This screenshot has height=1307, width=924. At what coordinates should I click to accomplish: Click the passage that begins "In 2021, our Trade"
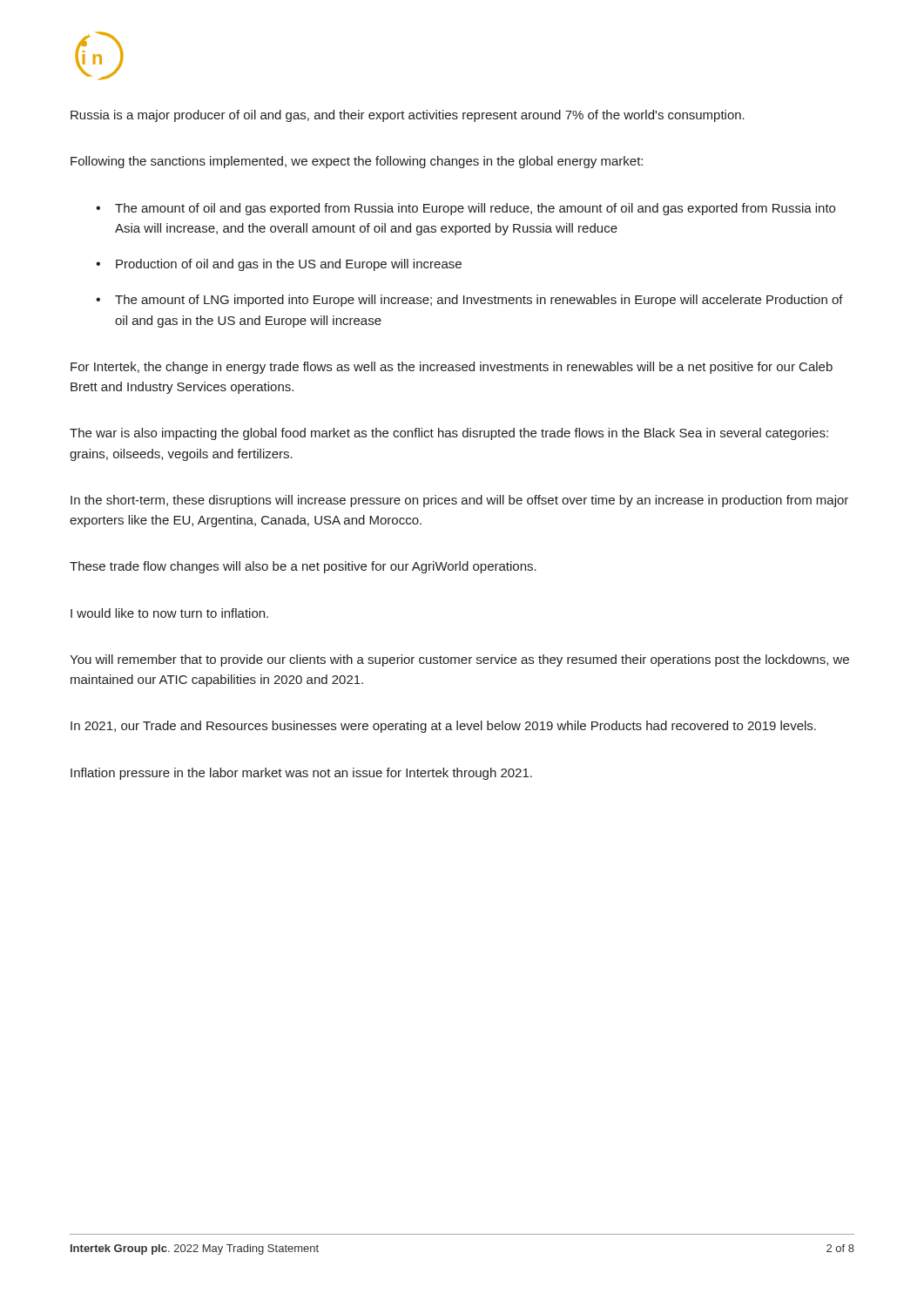tap(443, 726)
